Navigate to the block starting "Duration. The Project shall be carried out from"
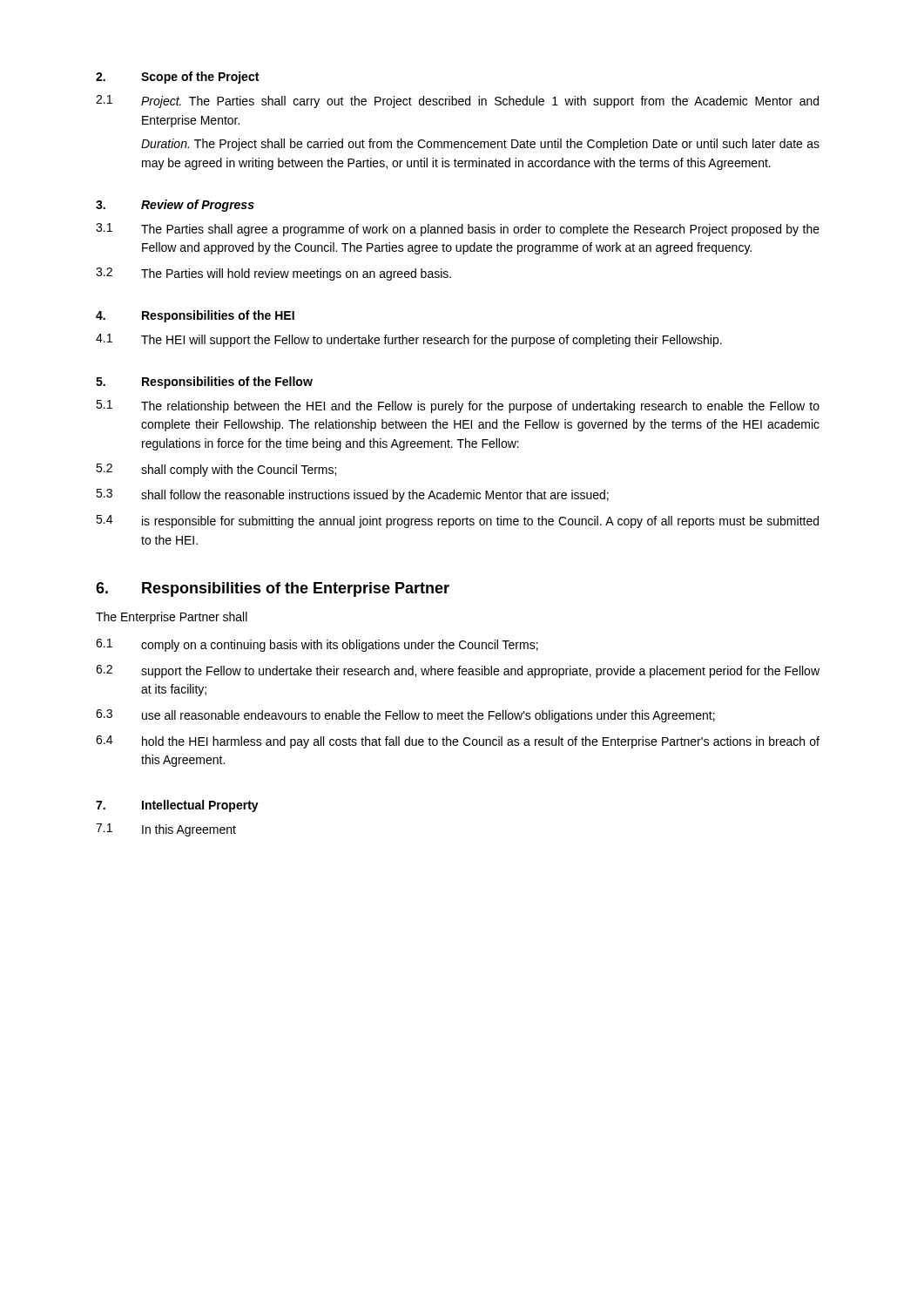Viewport: 924px width, 1307px height. point(480,154)
